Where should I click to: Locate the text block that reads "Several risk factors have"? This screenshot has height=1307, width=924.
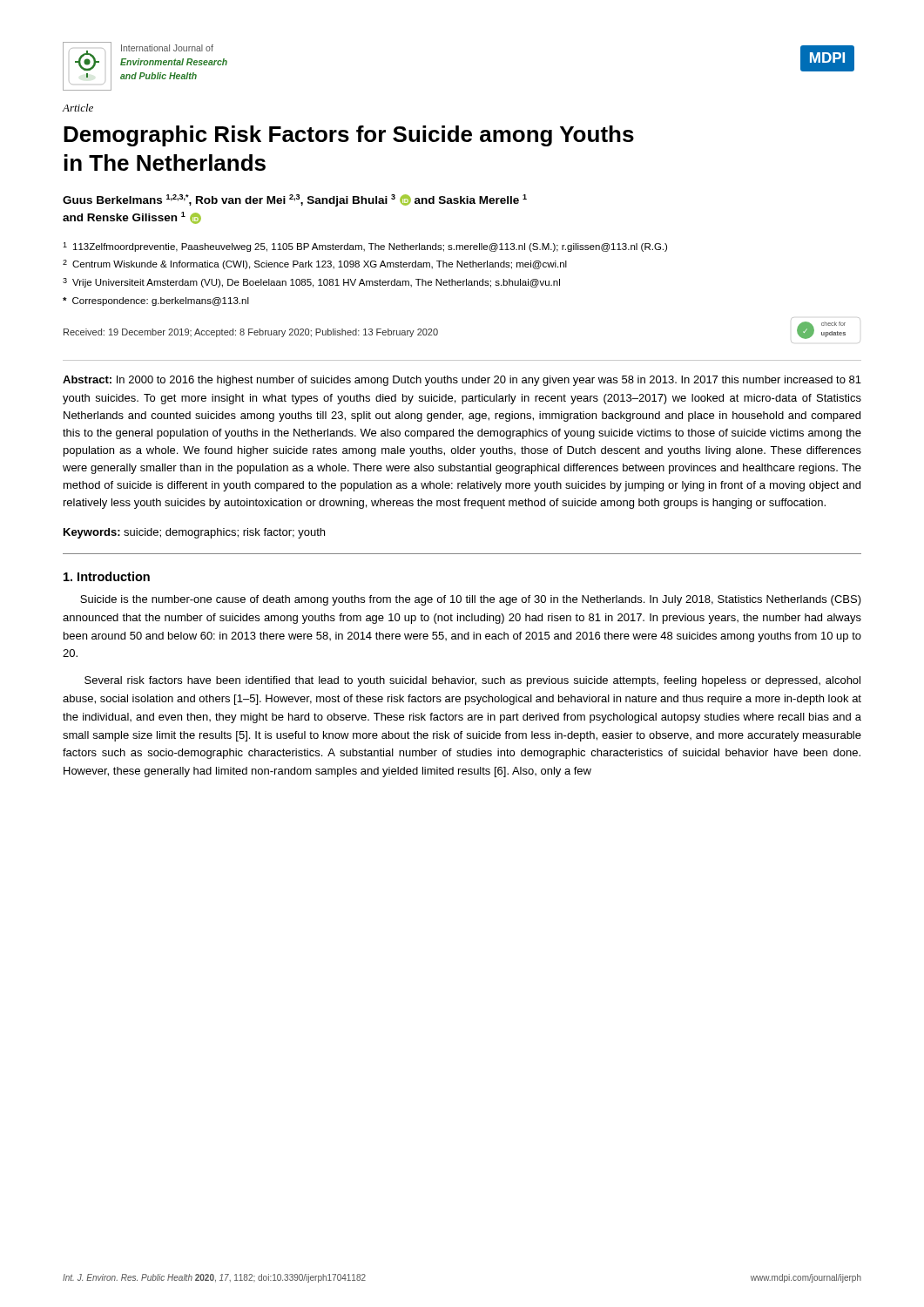tap(462, 726)
